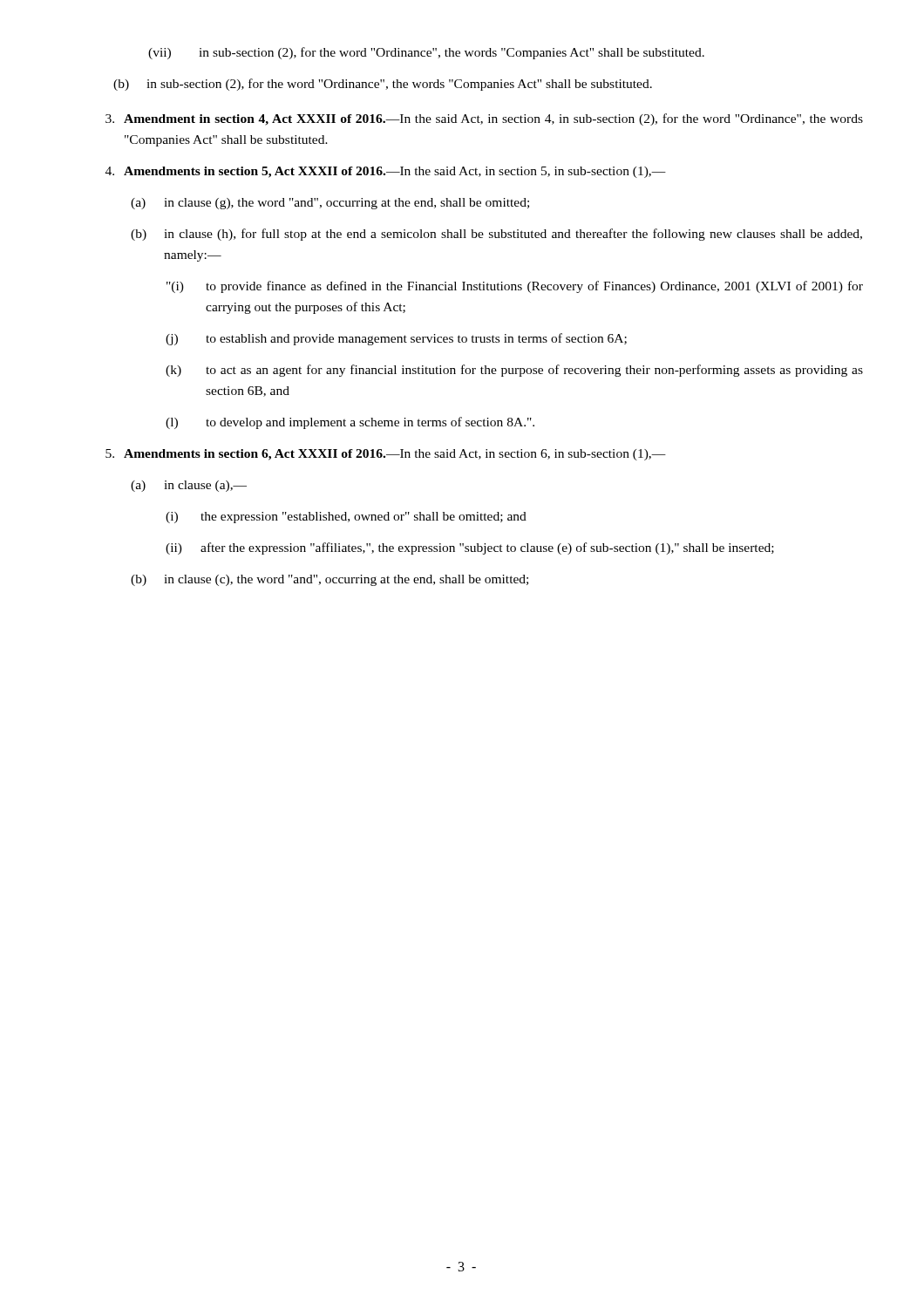Image resolution: width=924 pixels, height=1308 pixels.
Task: Navigate to the passage starting "(l) to develop and"
Action: pyautogui.click(x=351, y=422)
